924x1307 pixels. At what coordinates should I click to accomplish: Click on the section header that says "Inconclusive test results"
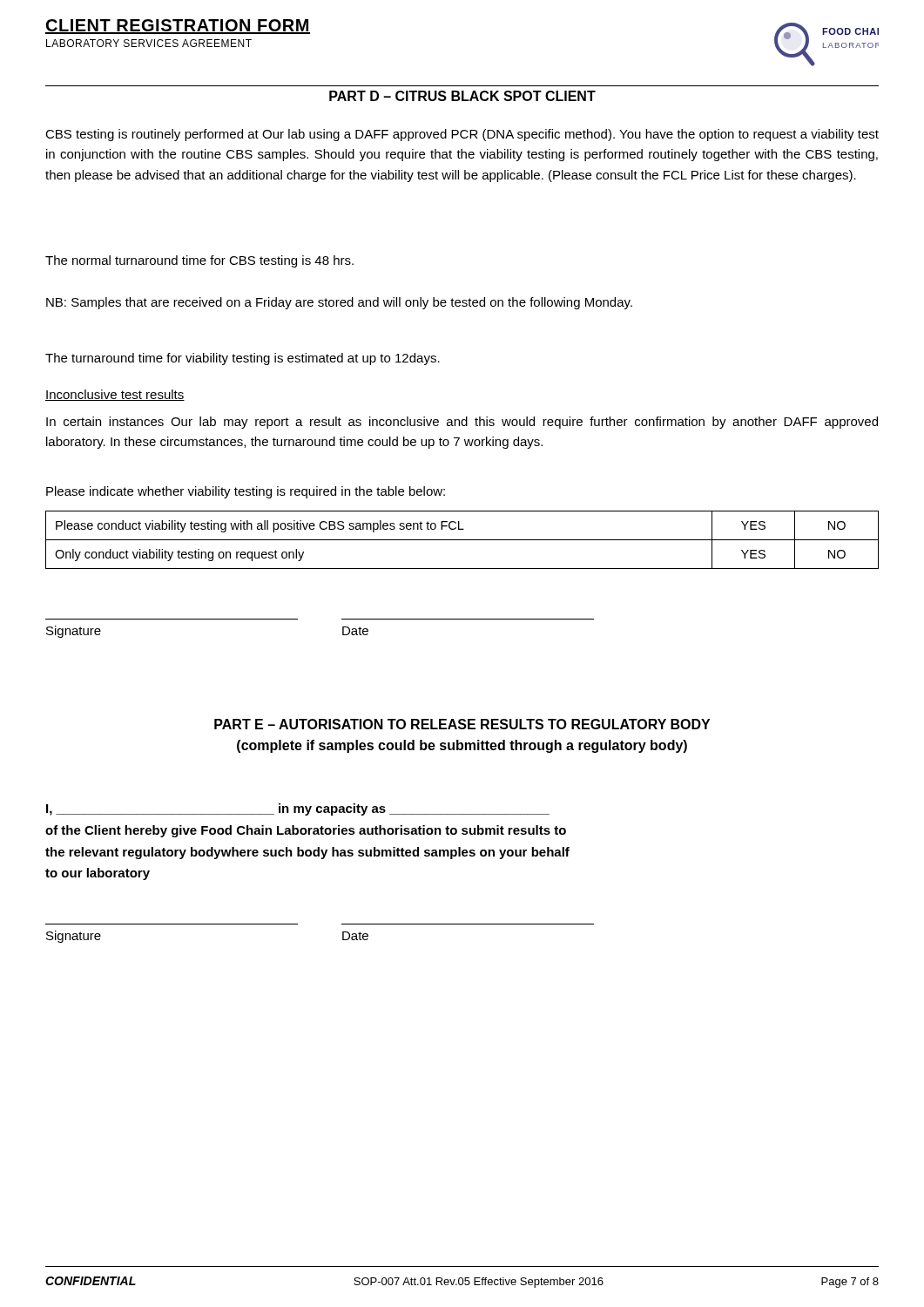click(x=115, y=394)
